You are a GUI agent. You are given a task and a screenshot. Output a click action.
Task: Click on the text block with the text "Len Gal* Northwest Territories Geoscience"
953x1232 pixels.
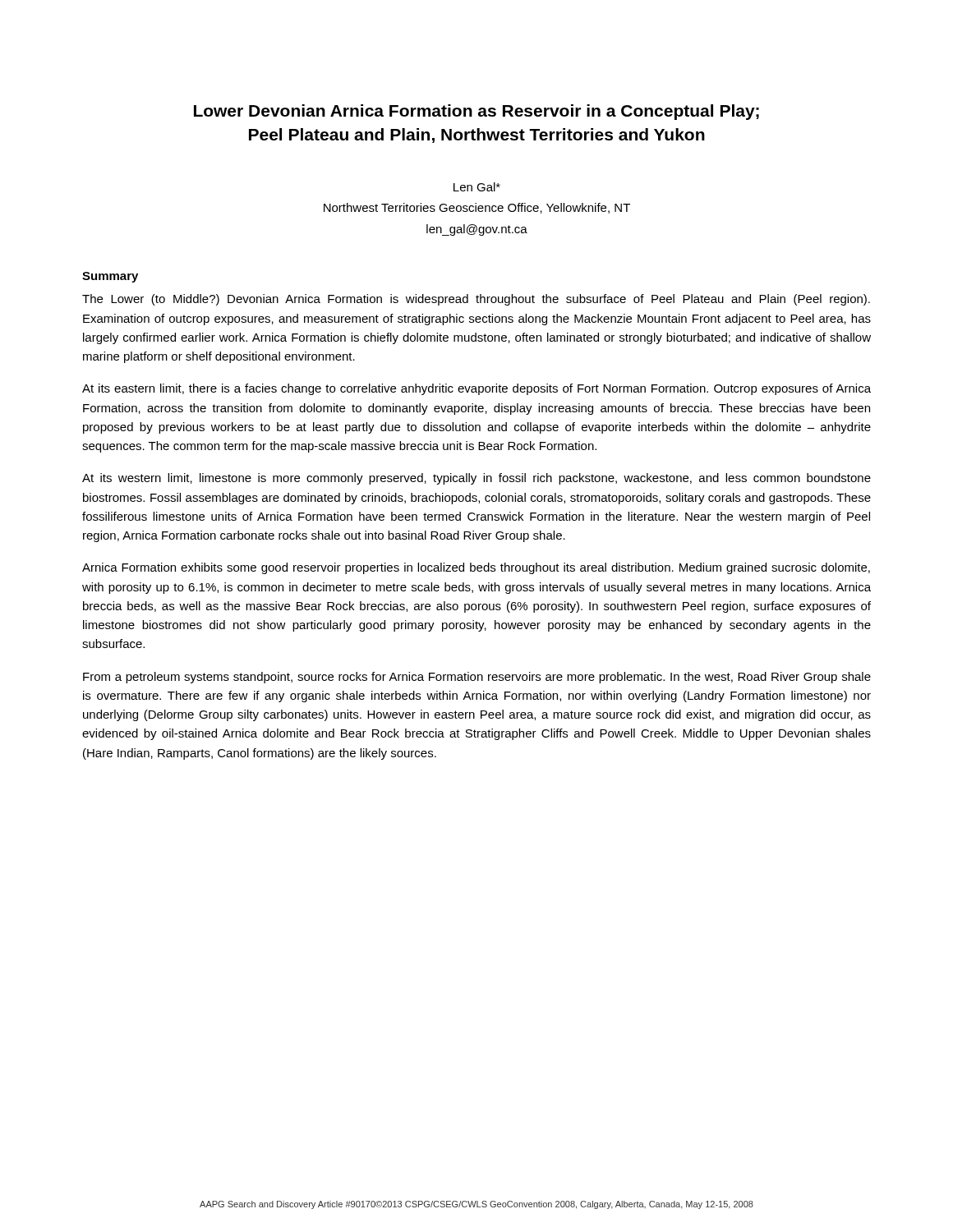point(476,208)
